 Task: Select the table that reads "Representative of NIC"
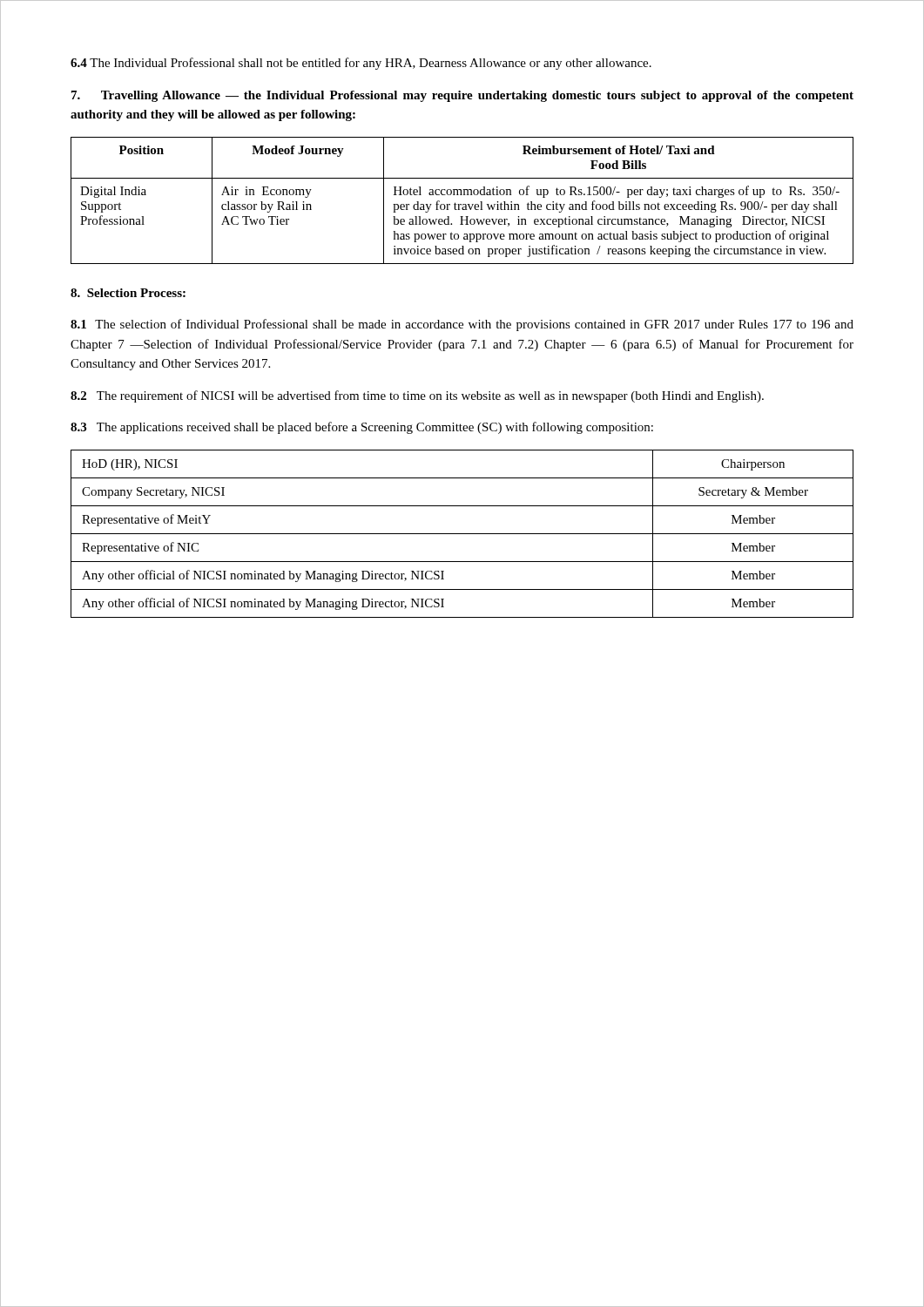[x=462, y=533]
